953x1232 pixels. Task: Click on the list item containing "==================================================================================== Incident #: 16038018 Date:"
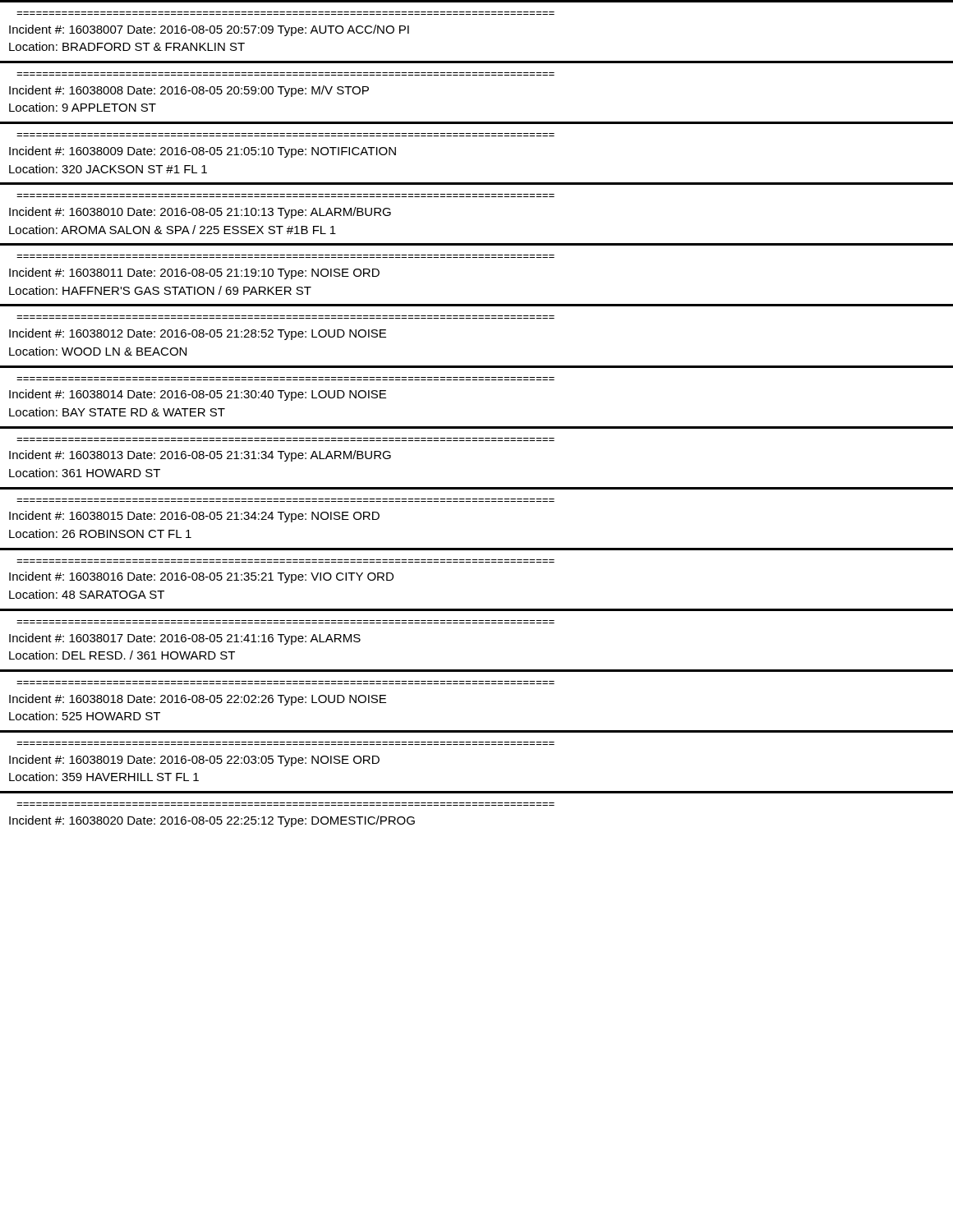pos(198,700)
